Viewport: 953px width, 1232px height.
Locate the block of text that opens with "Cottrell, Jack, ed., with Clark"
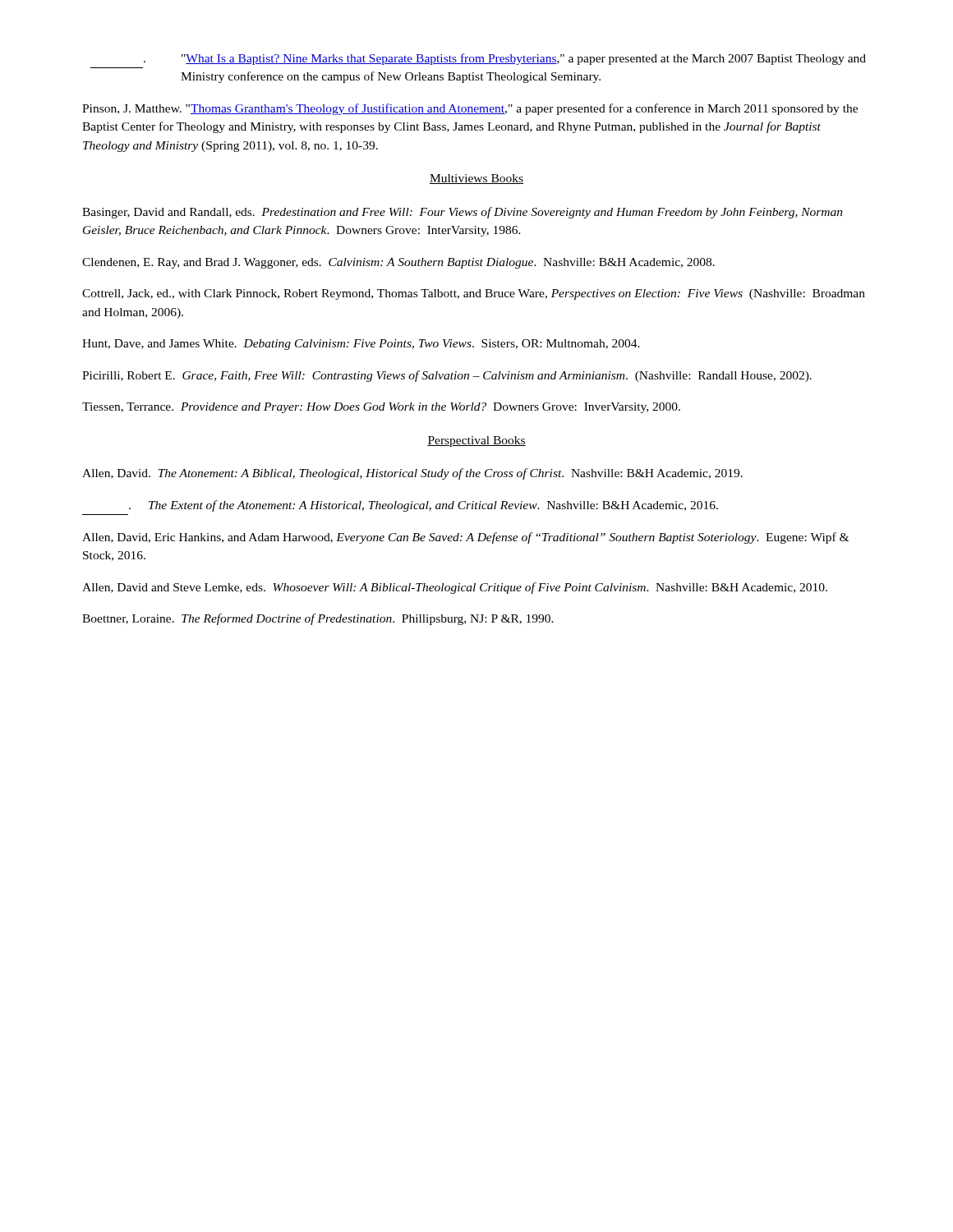coord(476,303)
